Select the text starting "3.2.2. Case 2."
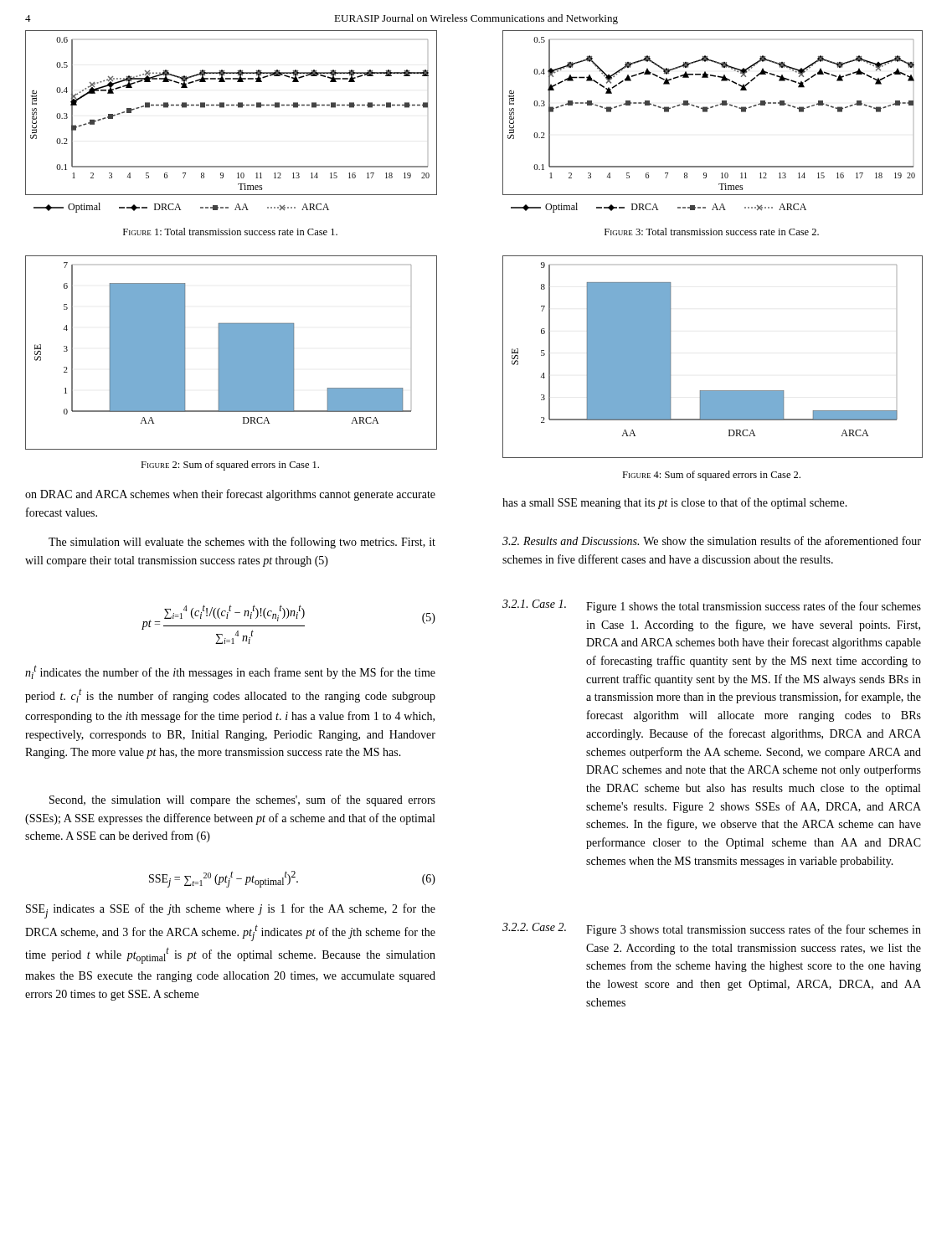Screen dimensions: 1256x952 tap(535, 927)
